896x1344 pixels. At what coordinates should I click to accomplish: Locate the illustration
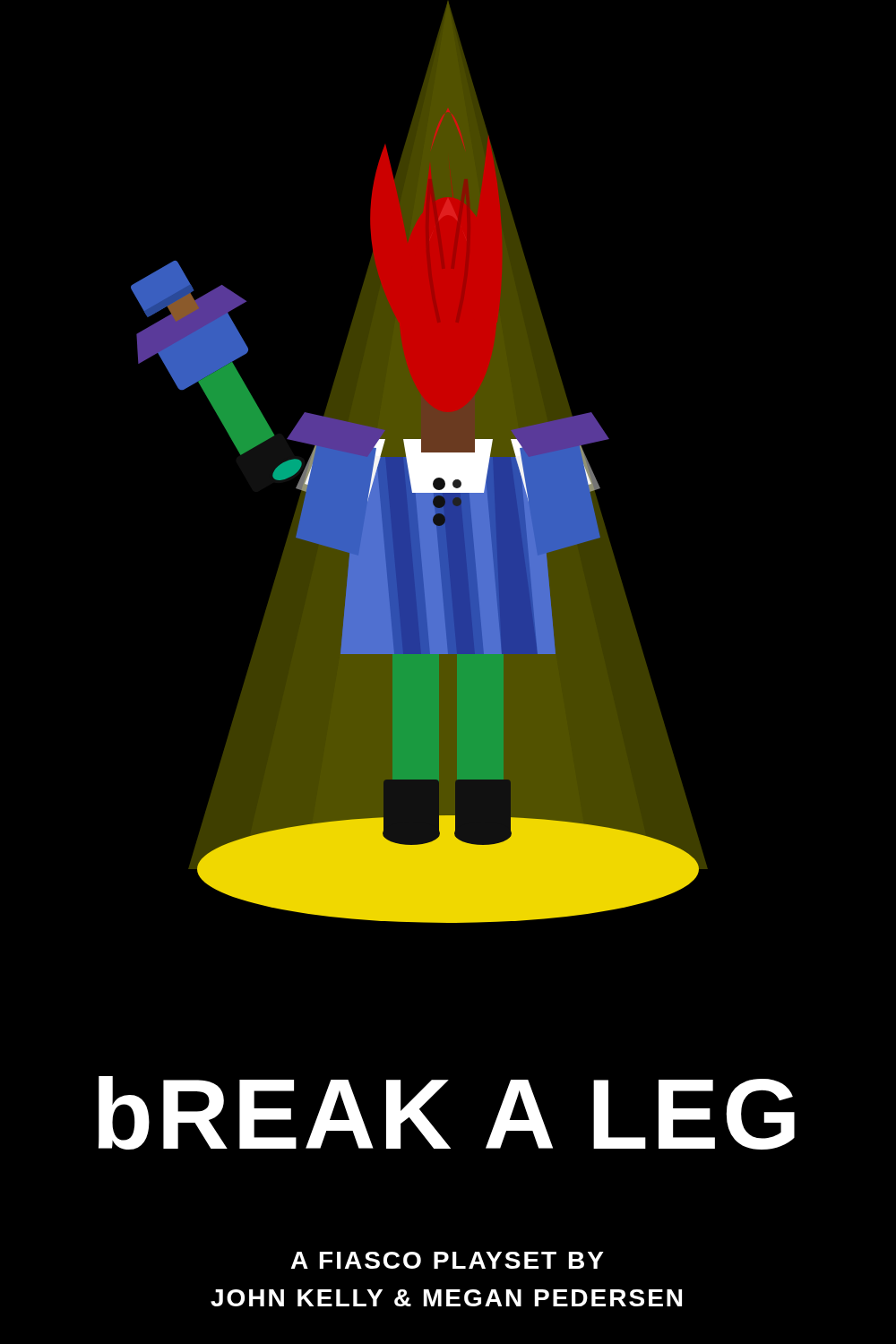pos(448,470)
